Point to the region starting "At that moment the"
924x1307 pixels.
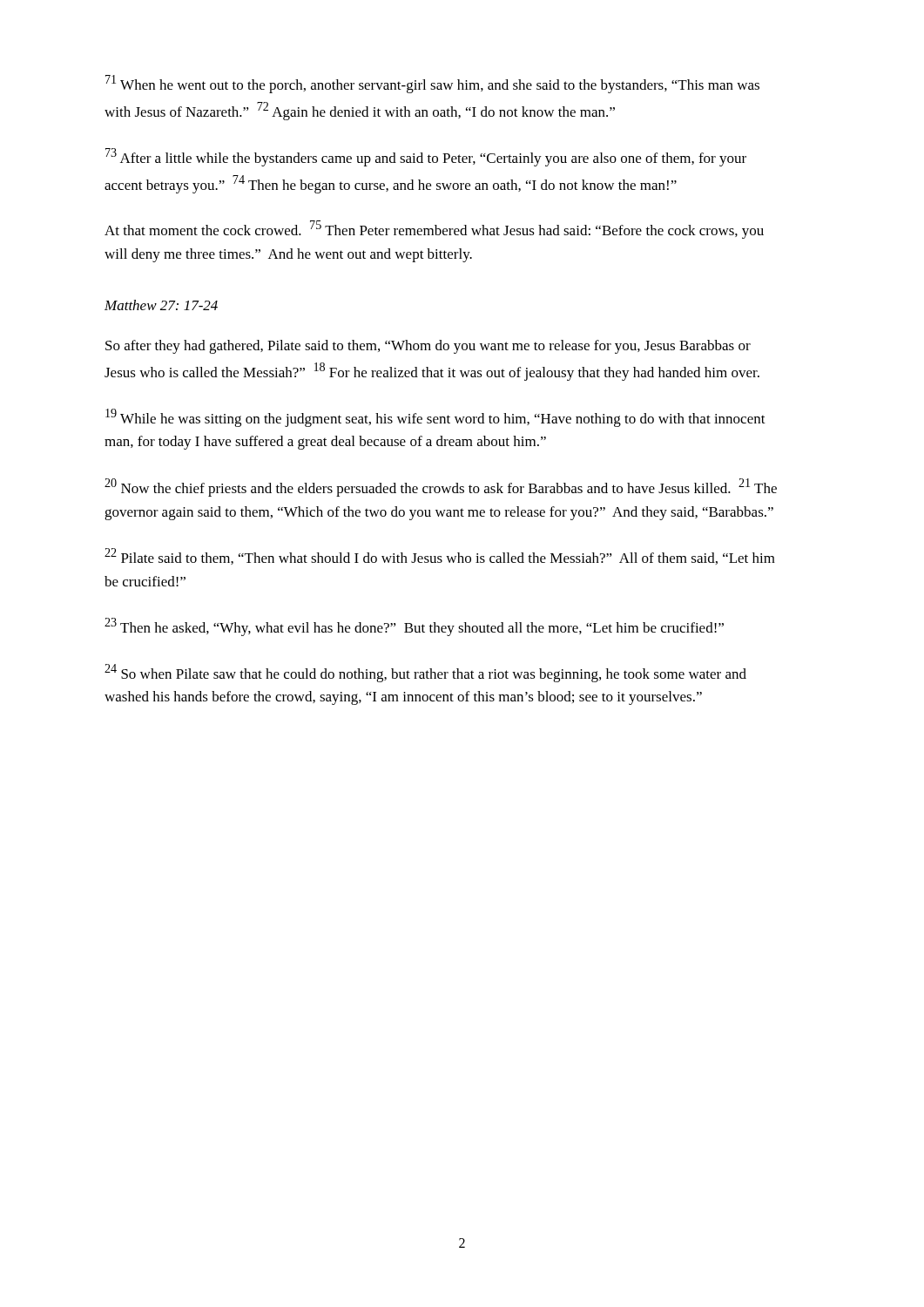click(434, 240)
